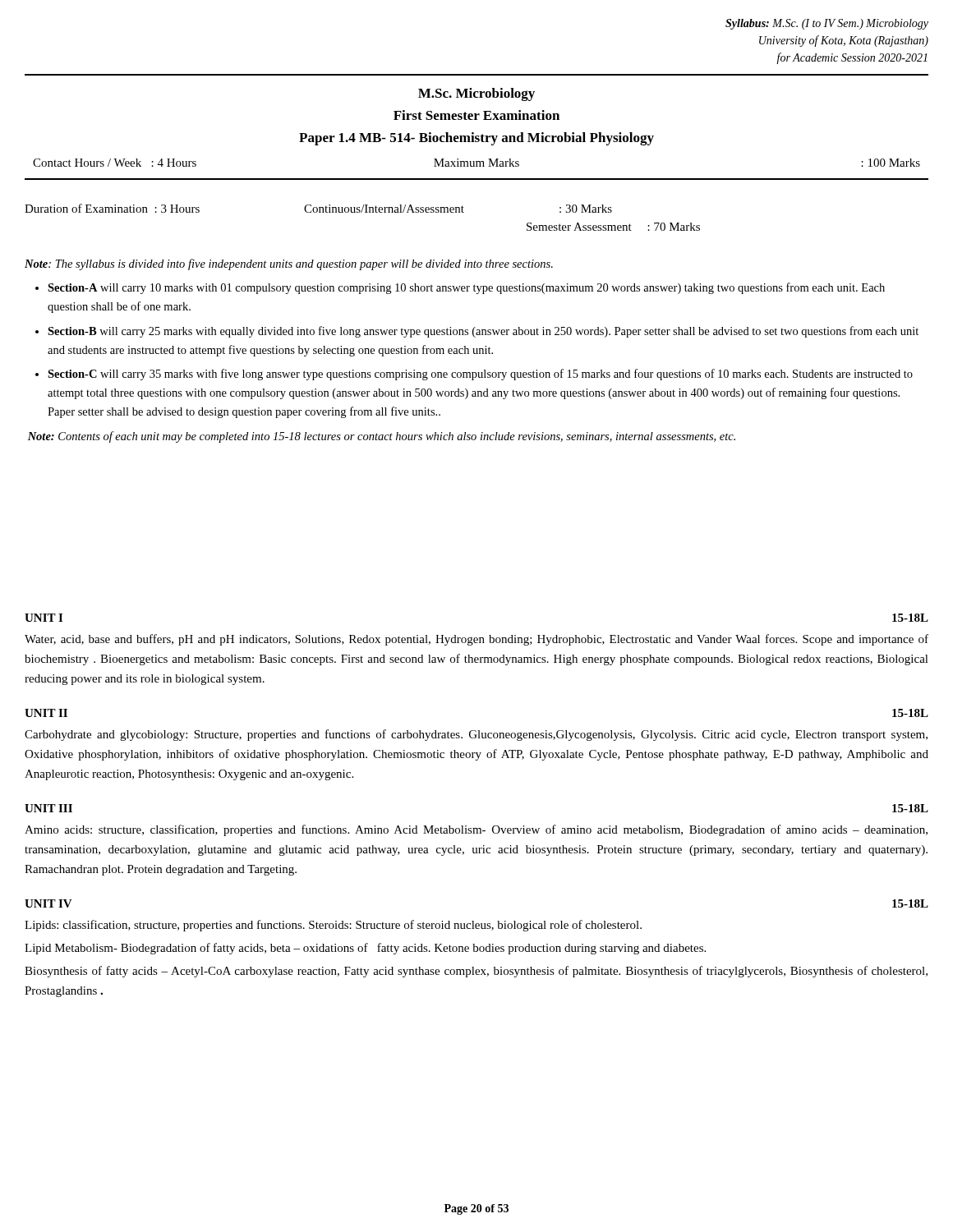Find the section header containing "UNIT III 15-18L"
Image resolution: width=953 pixels, height=1232 pixels.
(41, 808)
